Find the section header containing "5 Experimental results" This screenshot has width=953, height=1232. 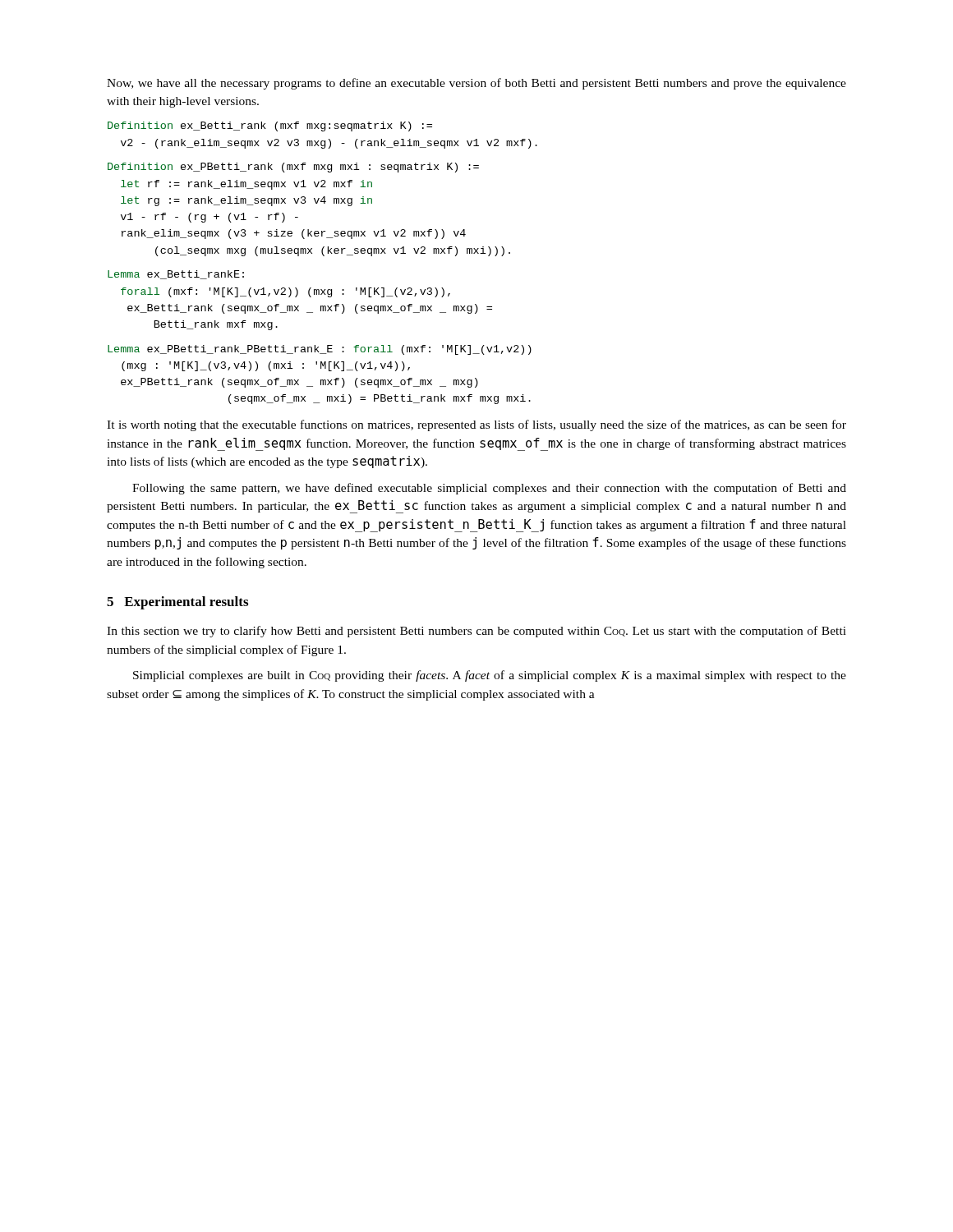(x=177, y=603)
